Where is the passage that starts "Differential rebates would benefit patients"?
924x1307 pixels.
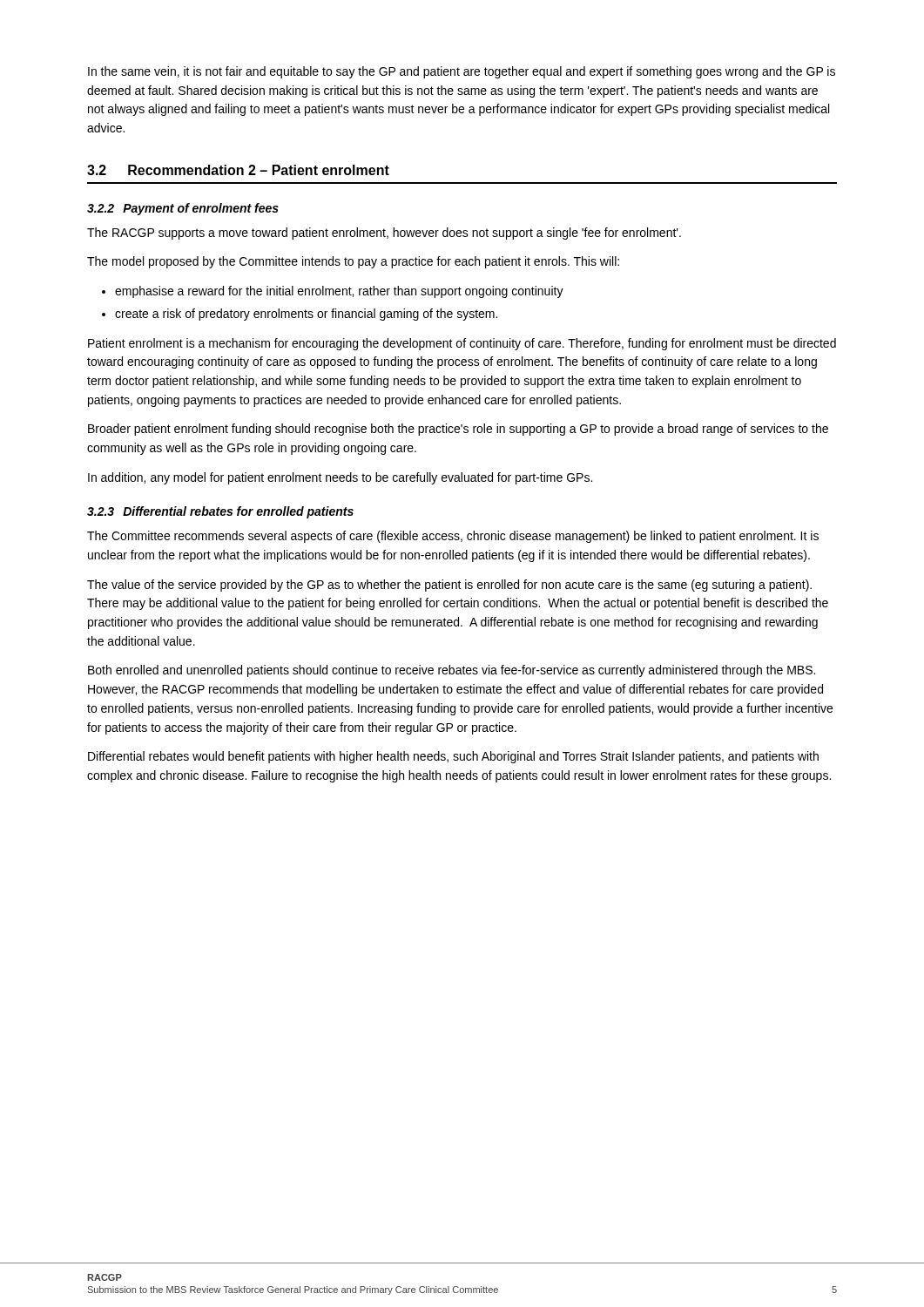pyautogui.click(x=460, y=766)
